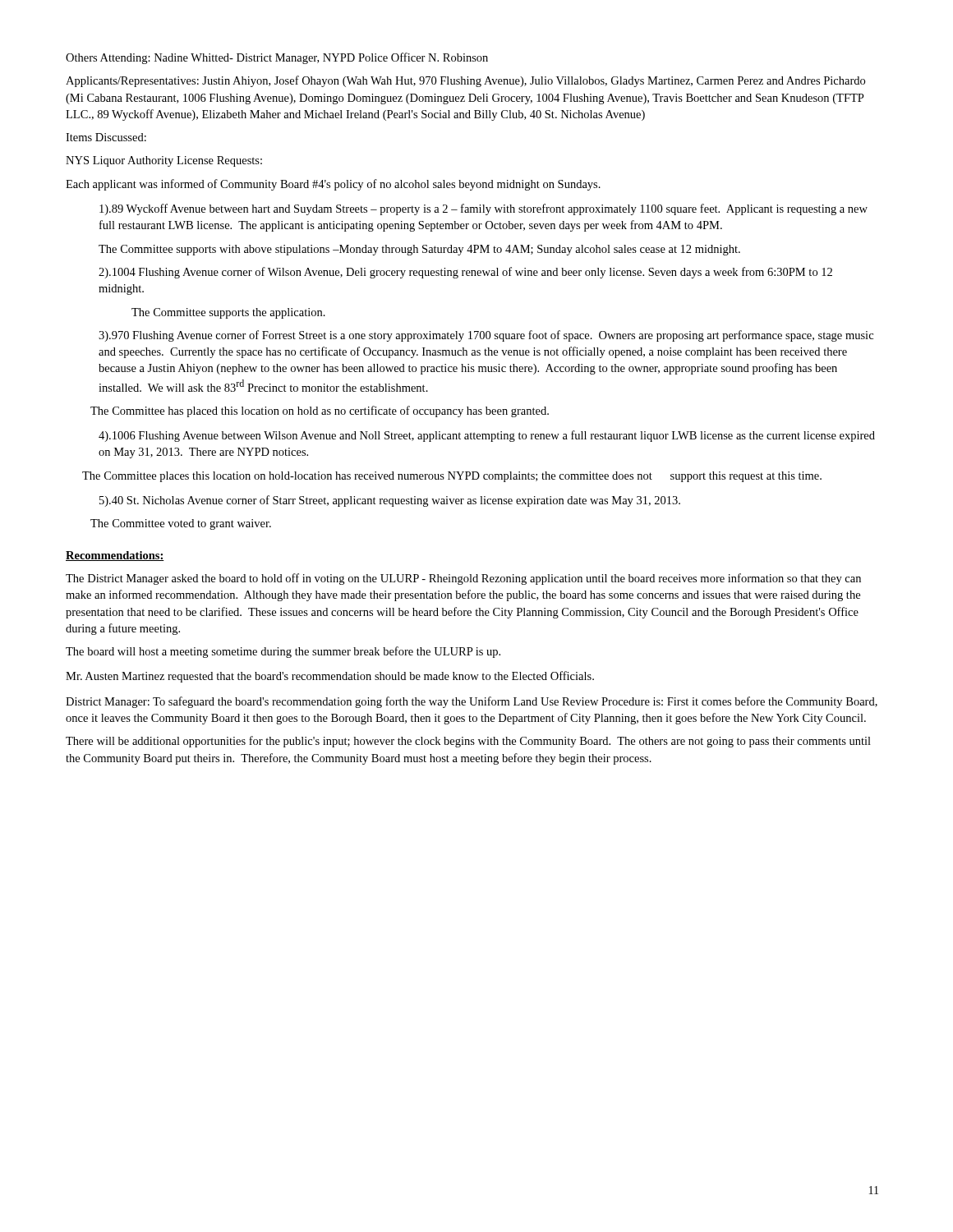Viewport: 953px width, 1232px height.
Task: Click on the text block with the text "The District Manager asked the board to"
Action: 472,615
